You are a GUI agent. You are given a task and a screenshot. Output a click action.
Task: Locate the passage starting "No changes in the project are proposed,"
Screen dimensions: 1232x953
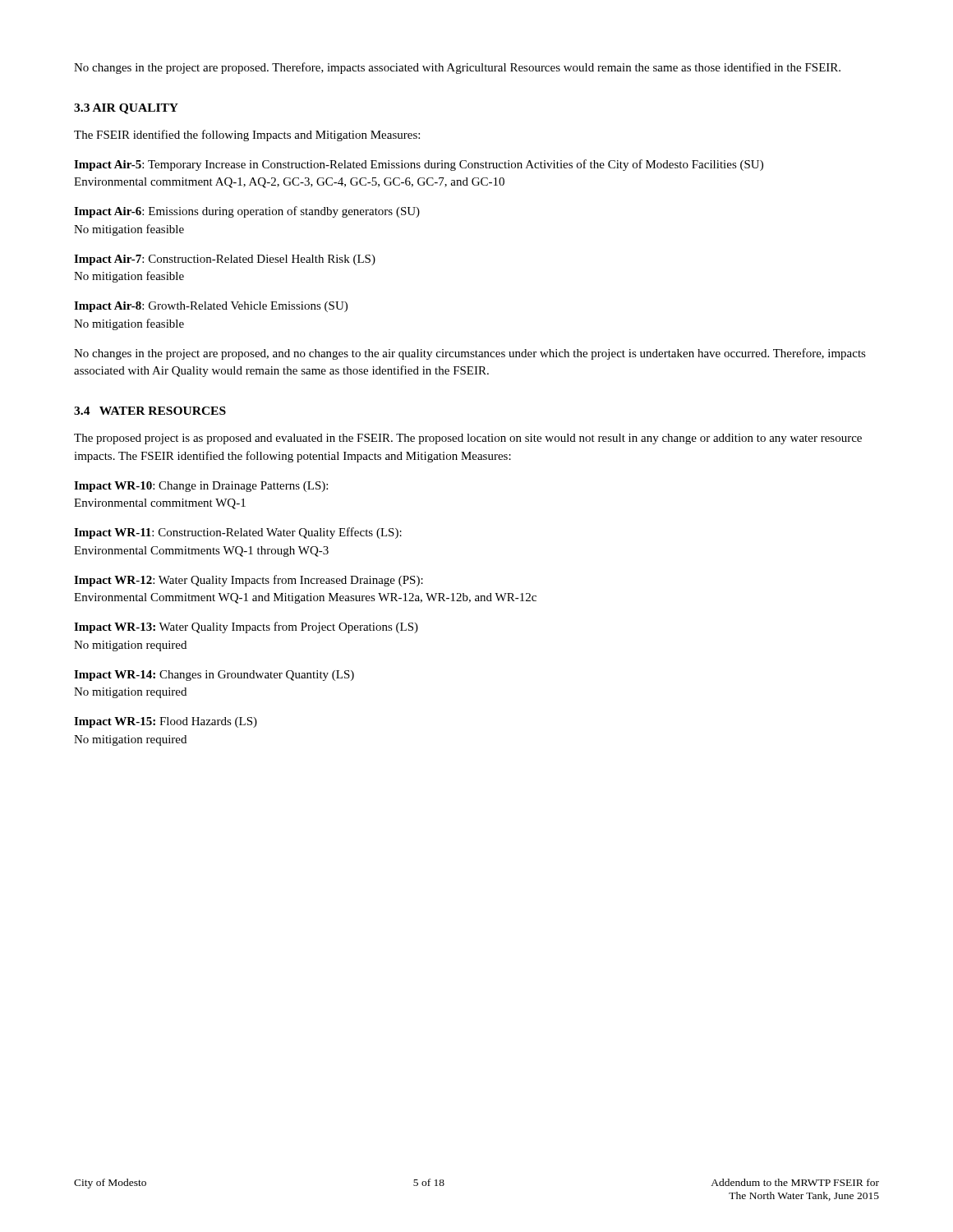pyautogui.click(x=470, y=362)
